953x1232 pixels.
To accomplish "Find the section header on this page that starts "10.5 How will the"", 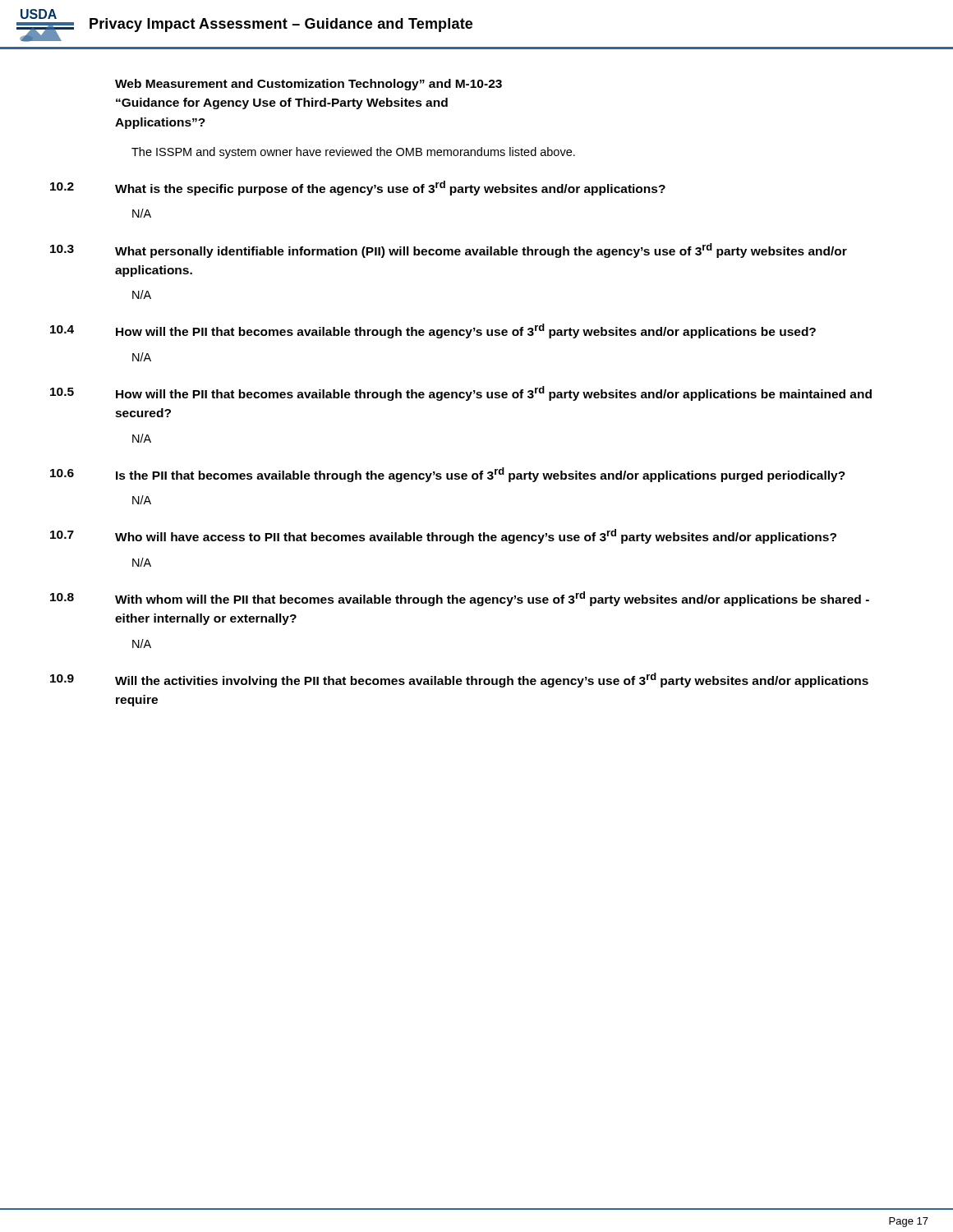I will [476, 402].
